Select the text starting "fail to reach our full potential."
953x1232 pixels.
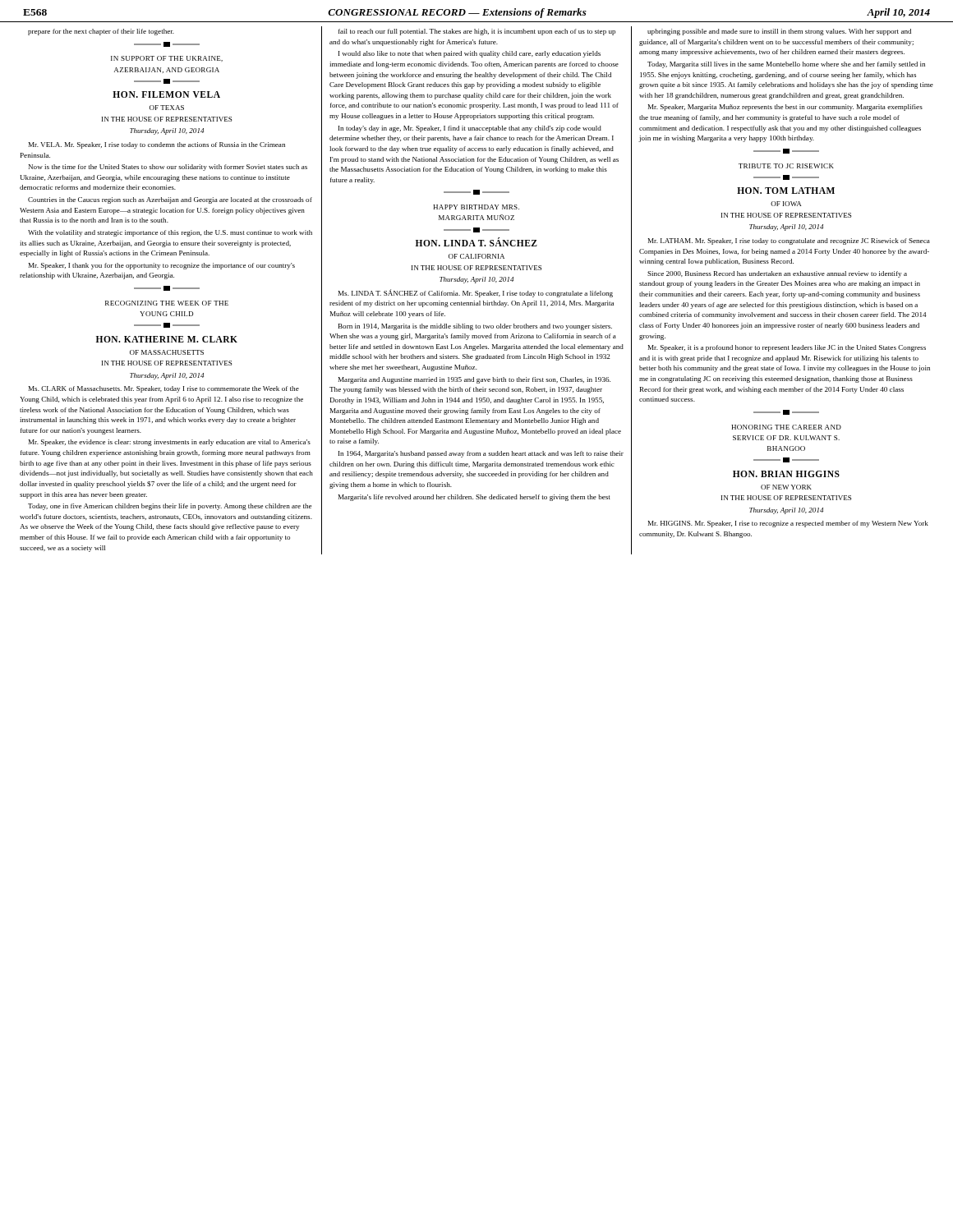pos(476,106)
